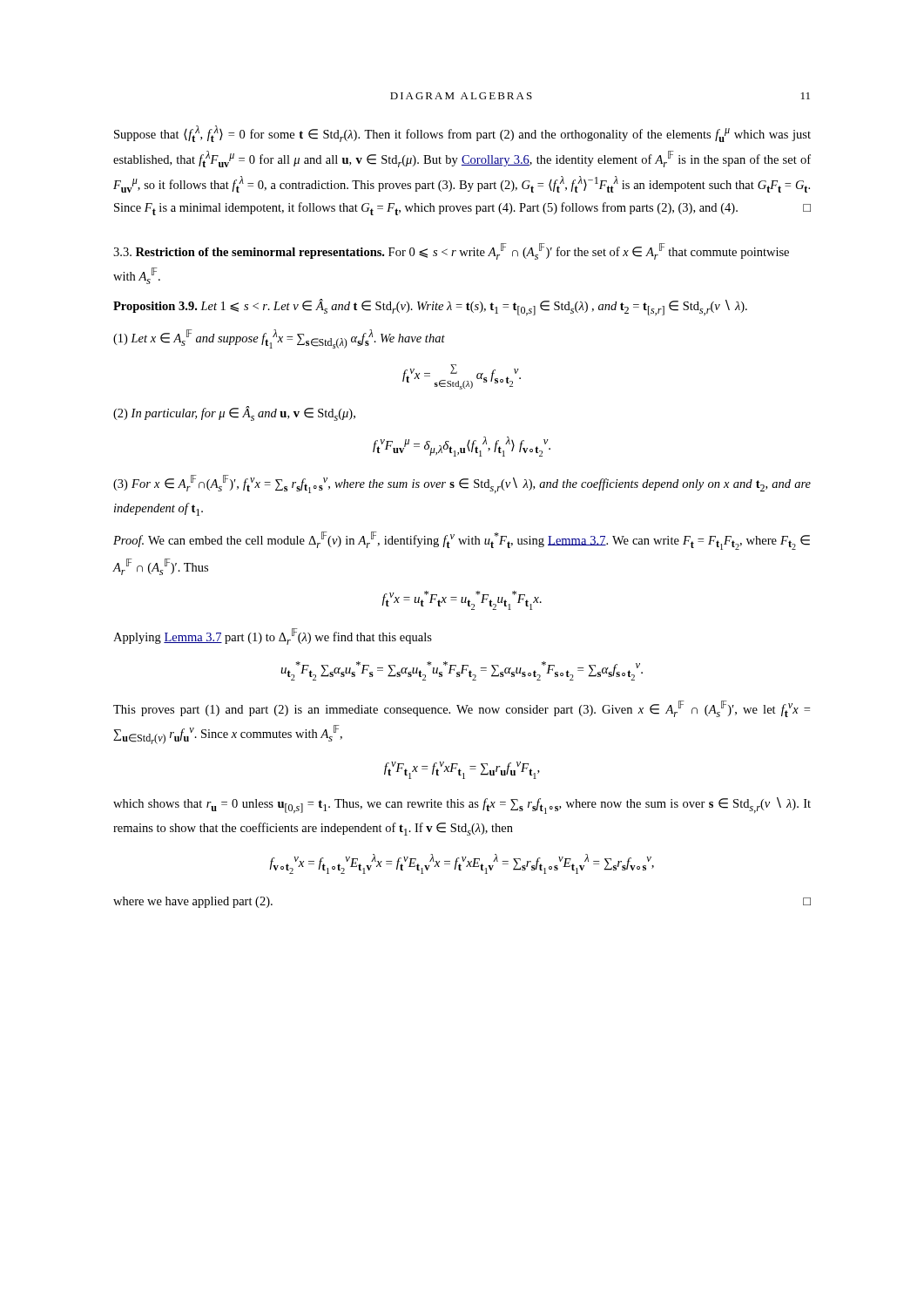Find "ftνx = ∑ s∈Stds(λ) αs fs∘t2ν." on this page
The image size is (924, 1307).
click(x=462, y=376)
